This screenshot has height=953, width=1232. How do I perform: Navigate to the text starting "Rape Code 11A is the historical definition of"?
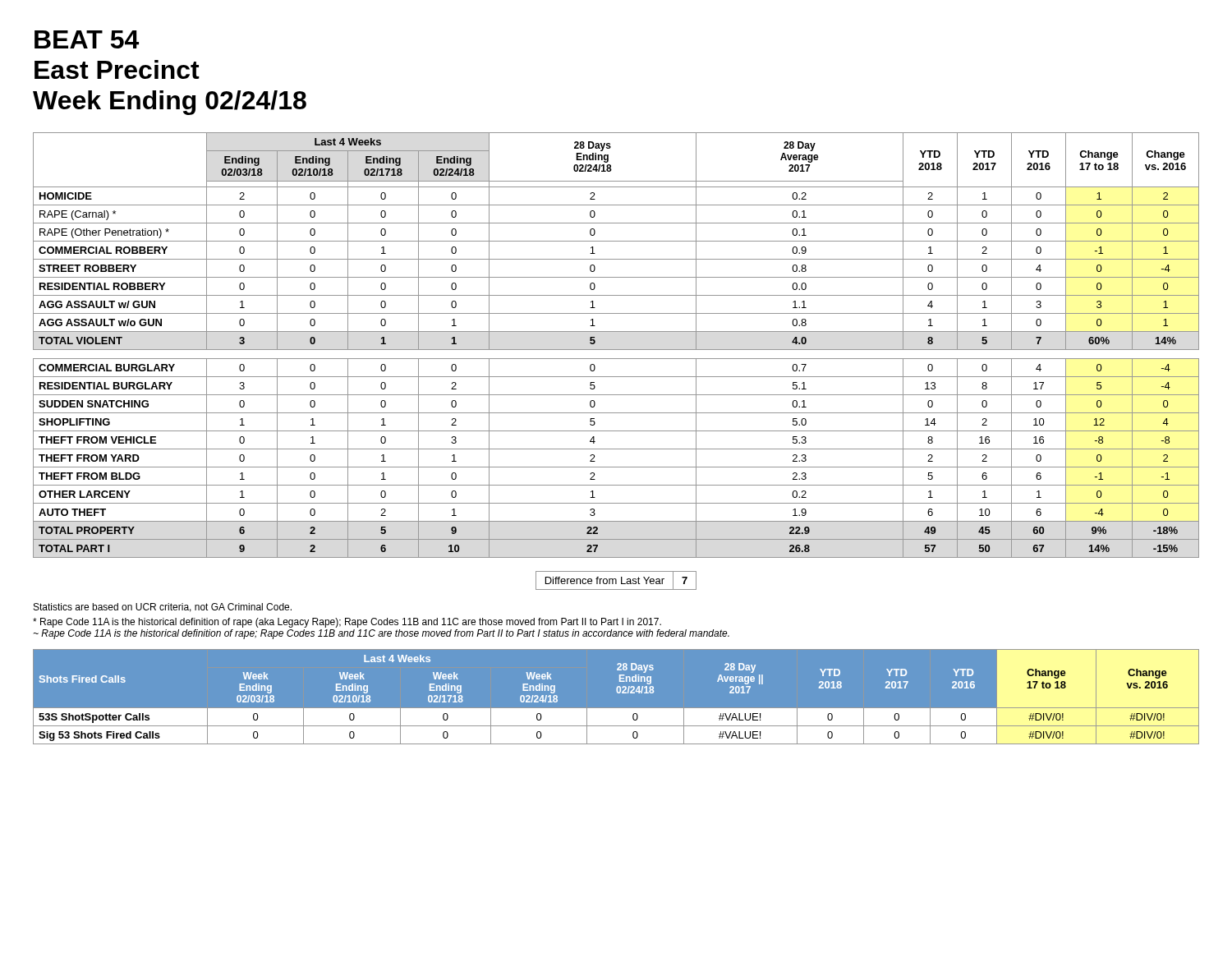tap(382, 628)
